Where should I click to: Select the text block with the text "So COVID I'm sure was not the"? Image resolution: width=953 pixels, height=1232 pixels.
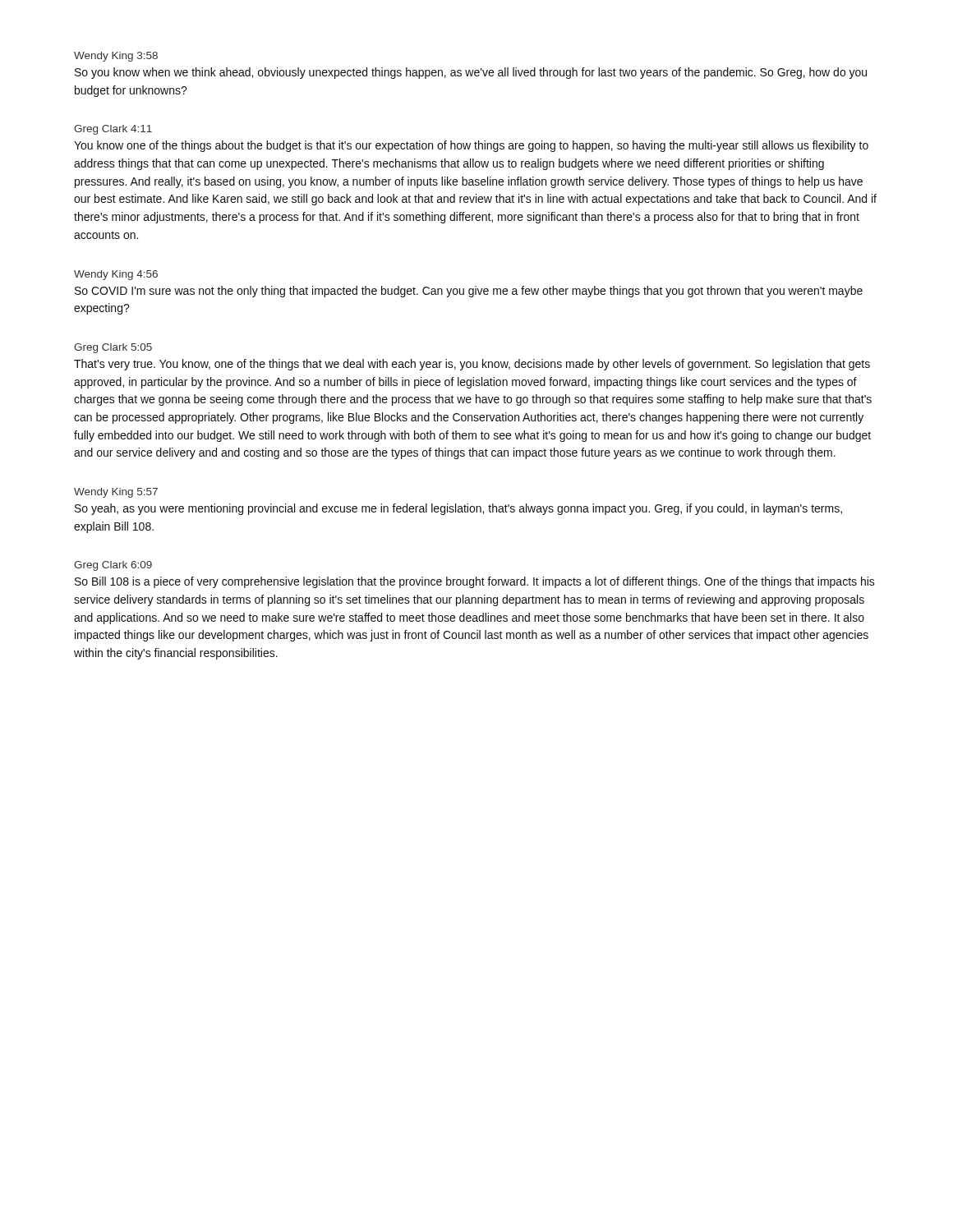[x=468, y=299]
